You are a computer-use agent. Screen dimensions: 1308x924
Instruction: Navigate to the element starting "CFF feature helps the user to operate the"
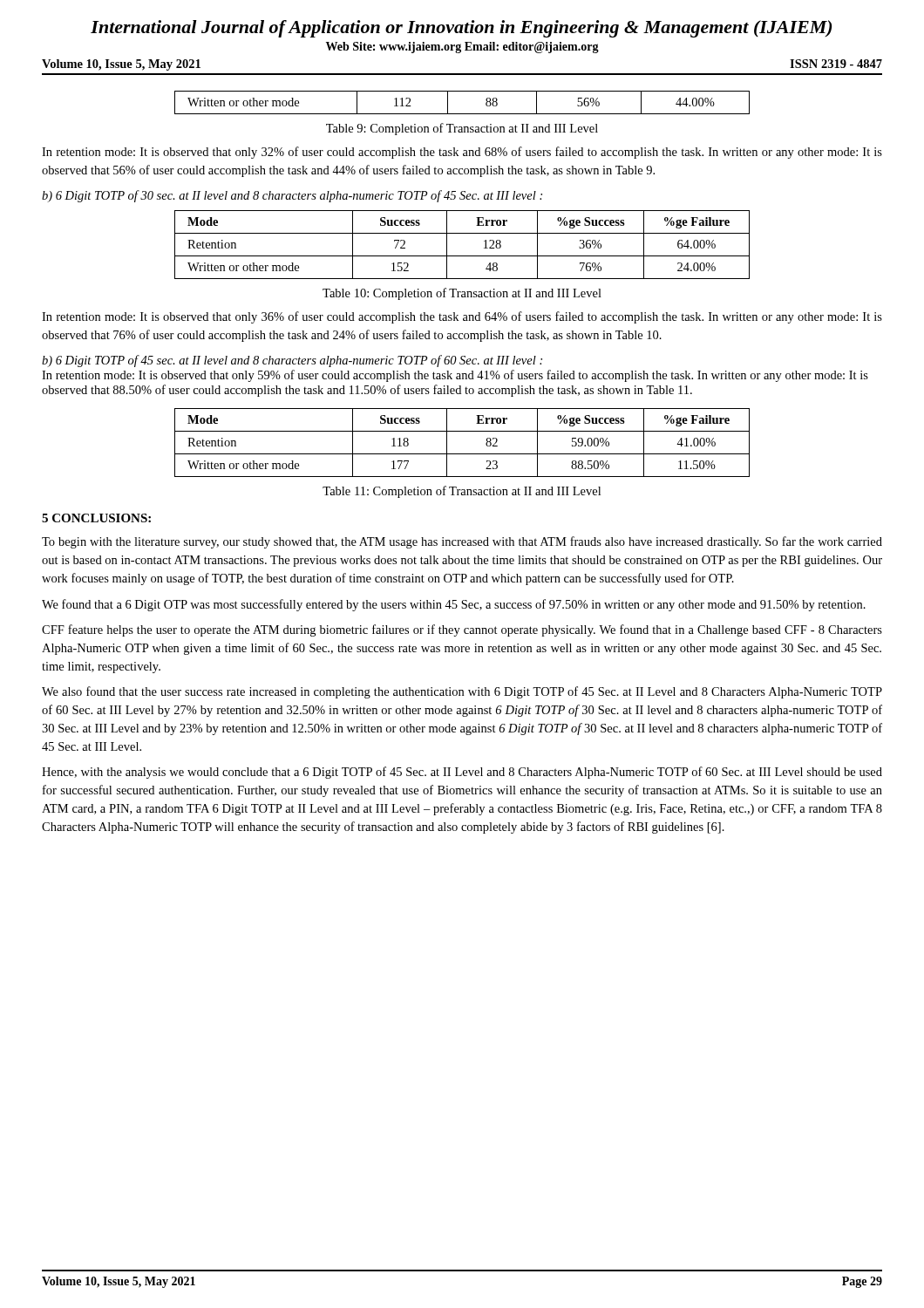(x=462, y=648)
